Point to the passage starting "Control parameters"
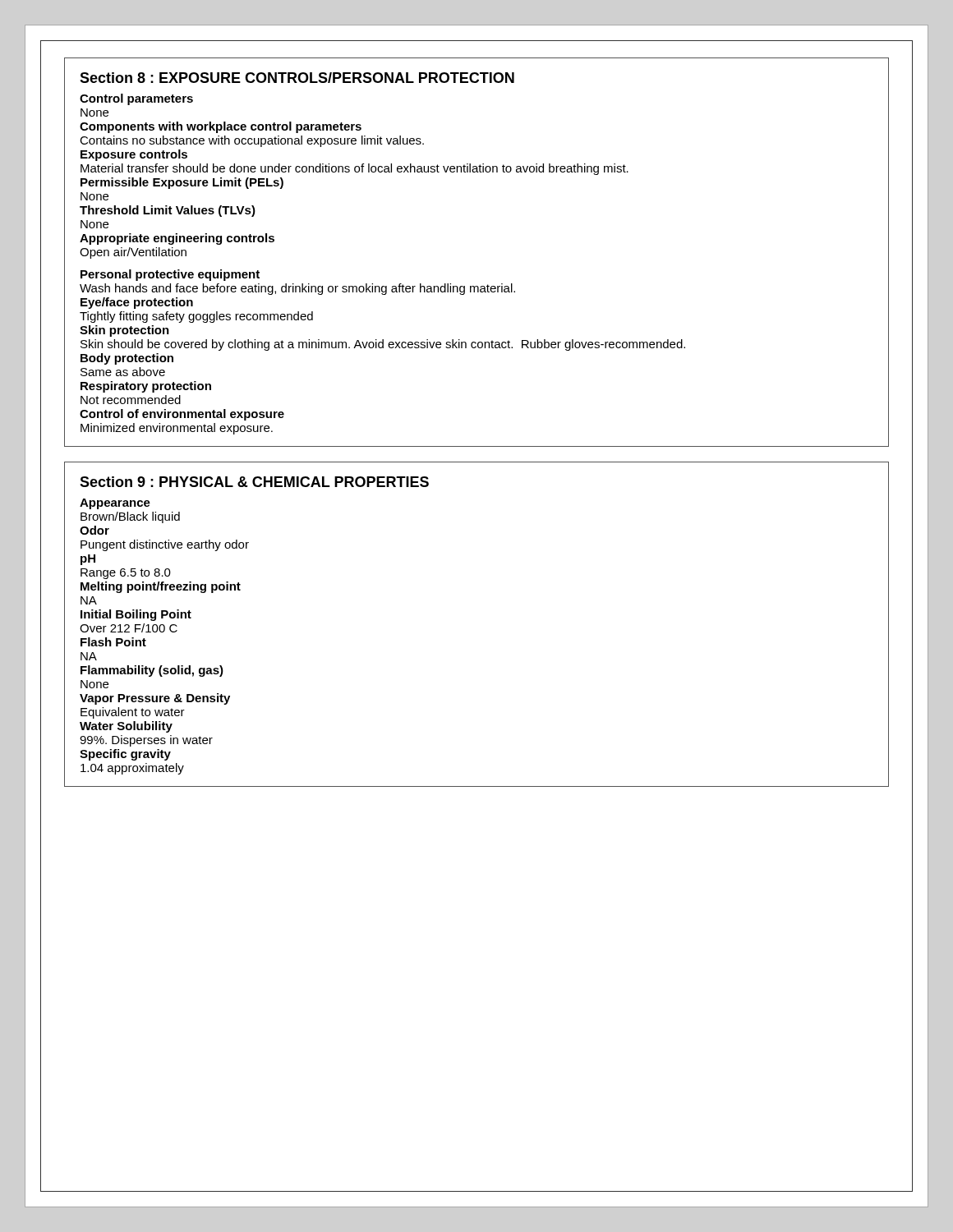 [137, 98]
